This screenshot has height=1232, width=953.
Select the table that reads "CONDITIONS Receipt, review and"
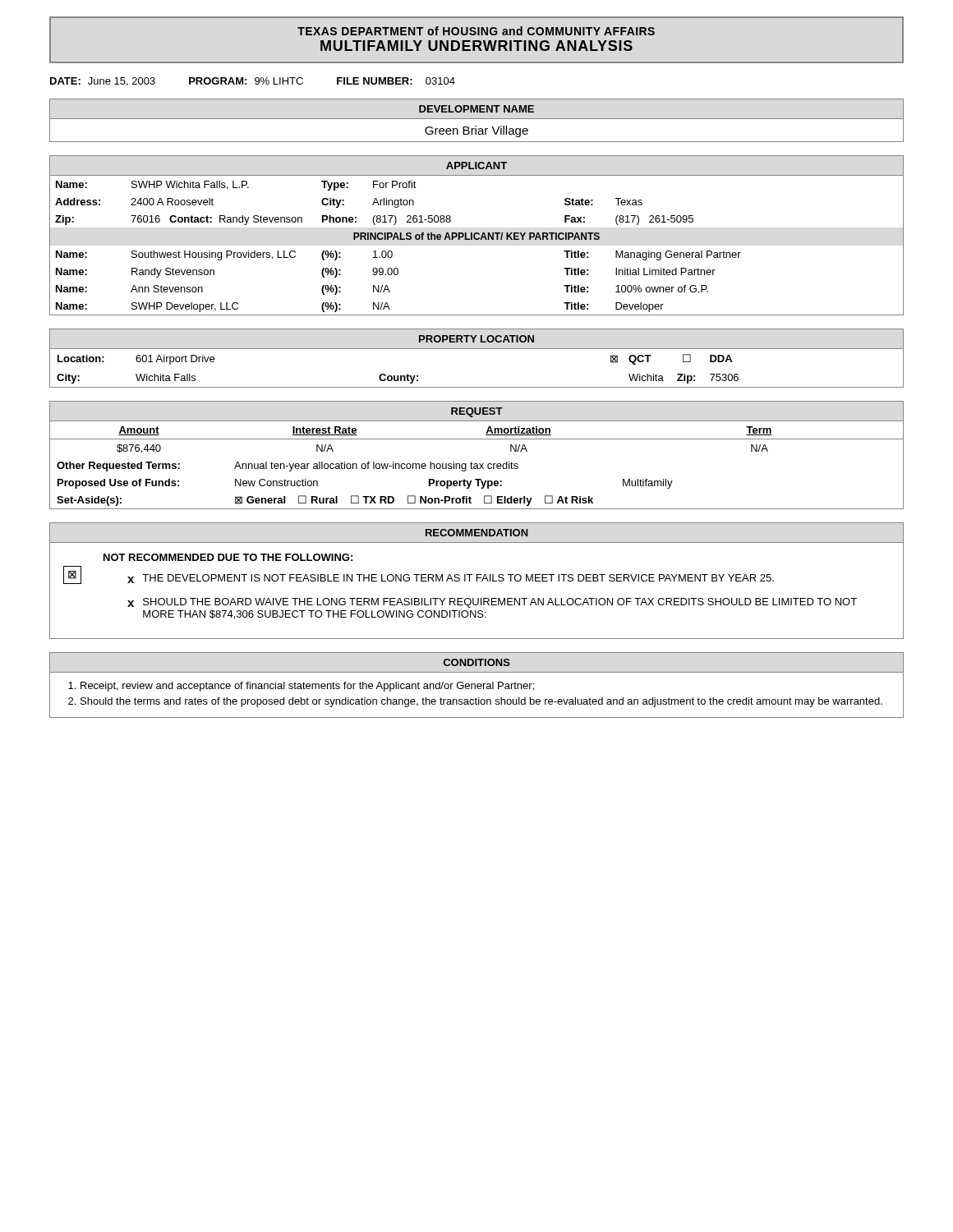coord(476,685)
